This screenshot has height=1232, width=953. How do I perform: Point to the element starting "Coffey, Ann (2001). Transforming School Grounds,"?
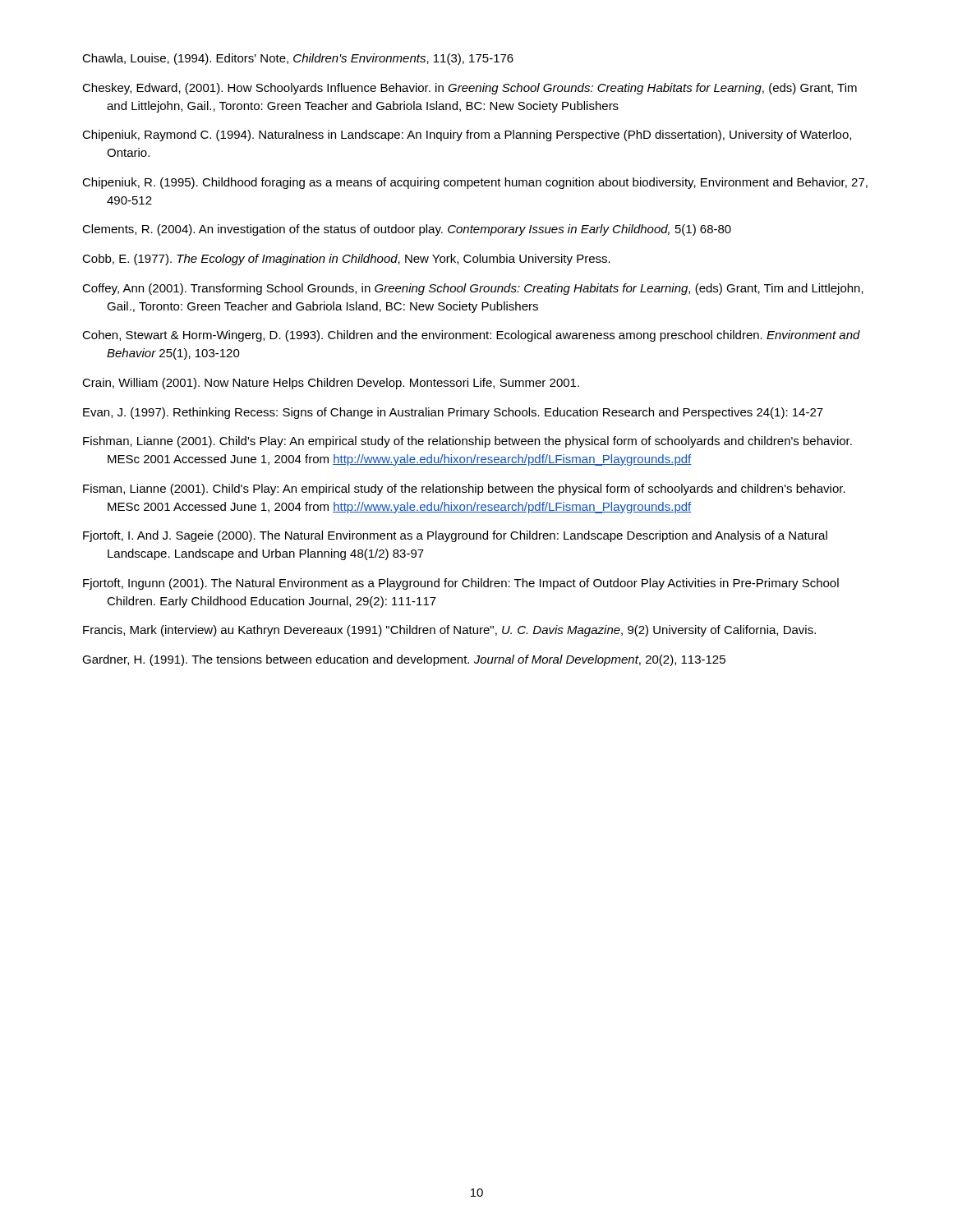point(473,297)
